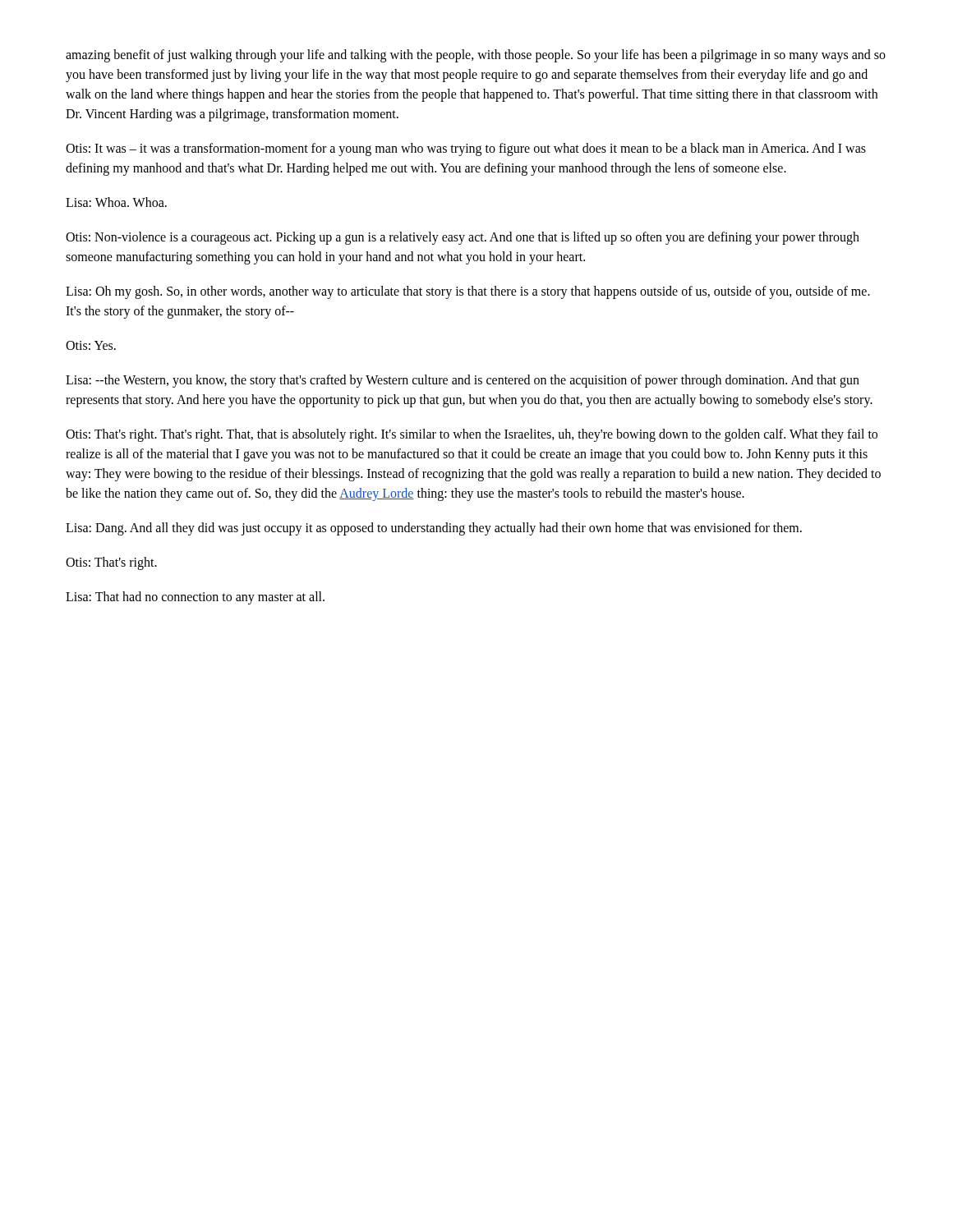Point to the block starting "Lisa: That had no connection to any master"
The height and width of the screenshot is (1232, 953).
tap(196, 597)
